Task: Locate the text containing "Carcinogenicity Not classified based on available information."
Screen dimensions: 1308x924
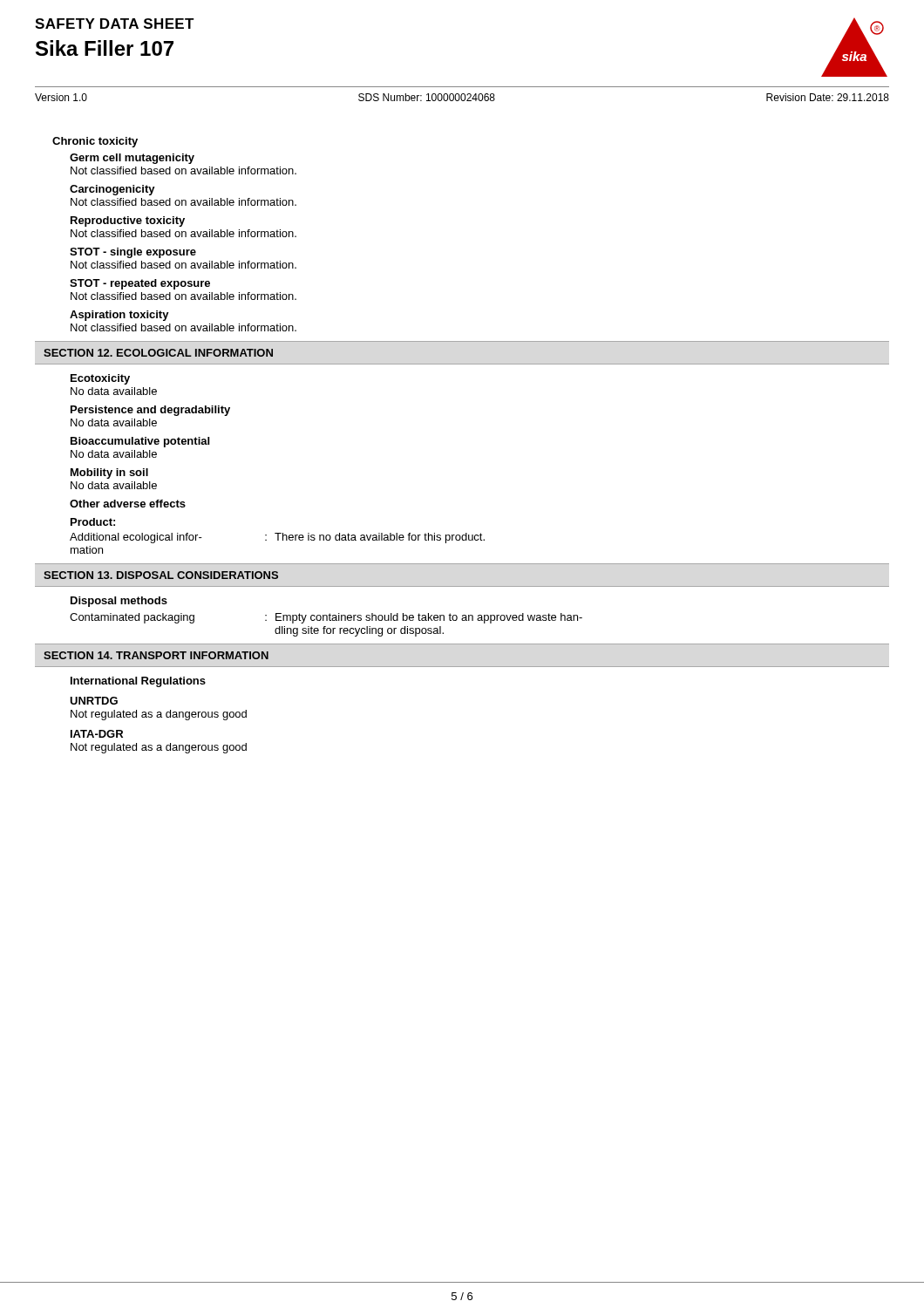Action: pyautogui.click(x=112, y=190)
